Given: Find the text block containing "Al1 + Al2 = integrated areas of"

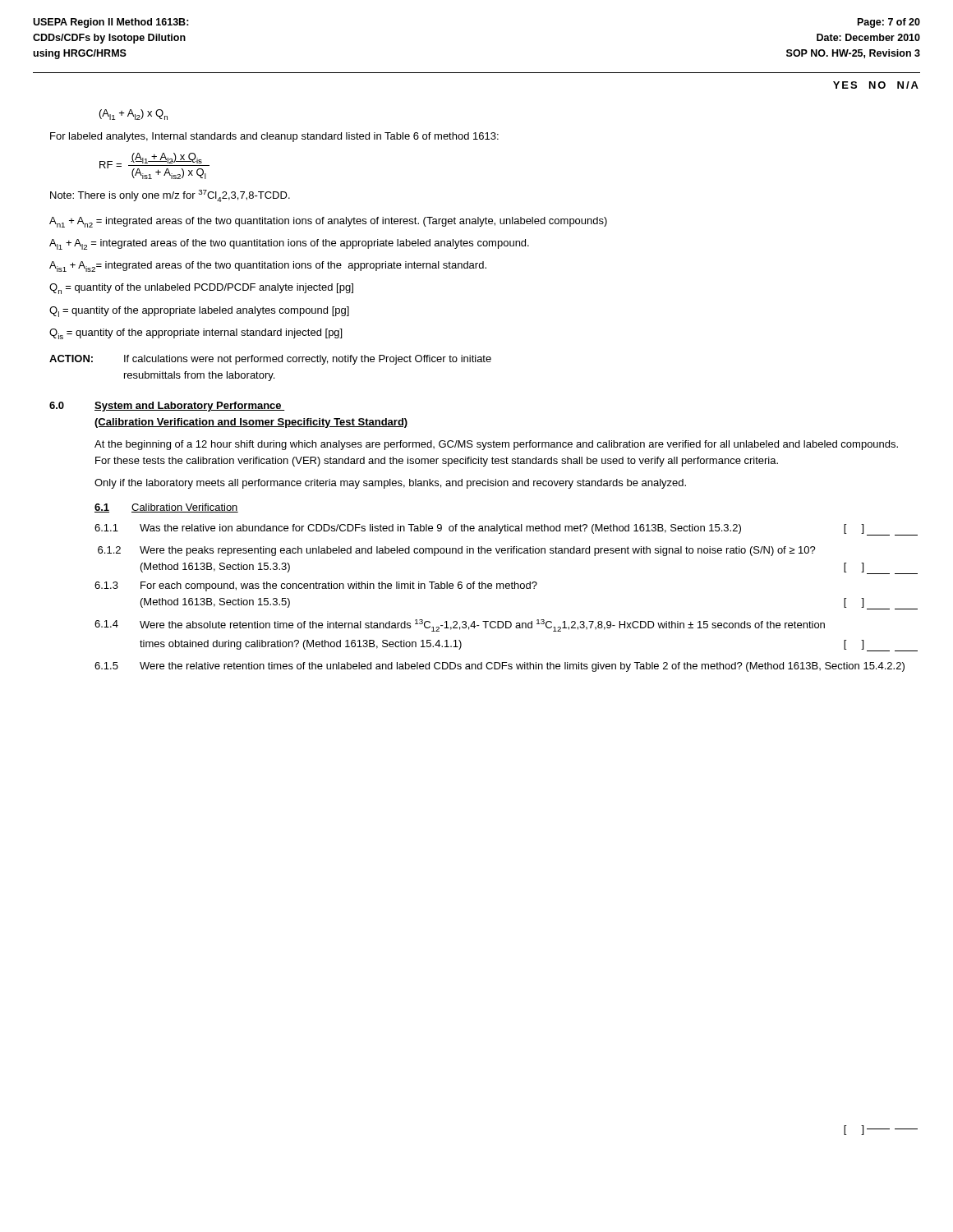Looking at the screenshot, I should tap(289, 244).
